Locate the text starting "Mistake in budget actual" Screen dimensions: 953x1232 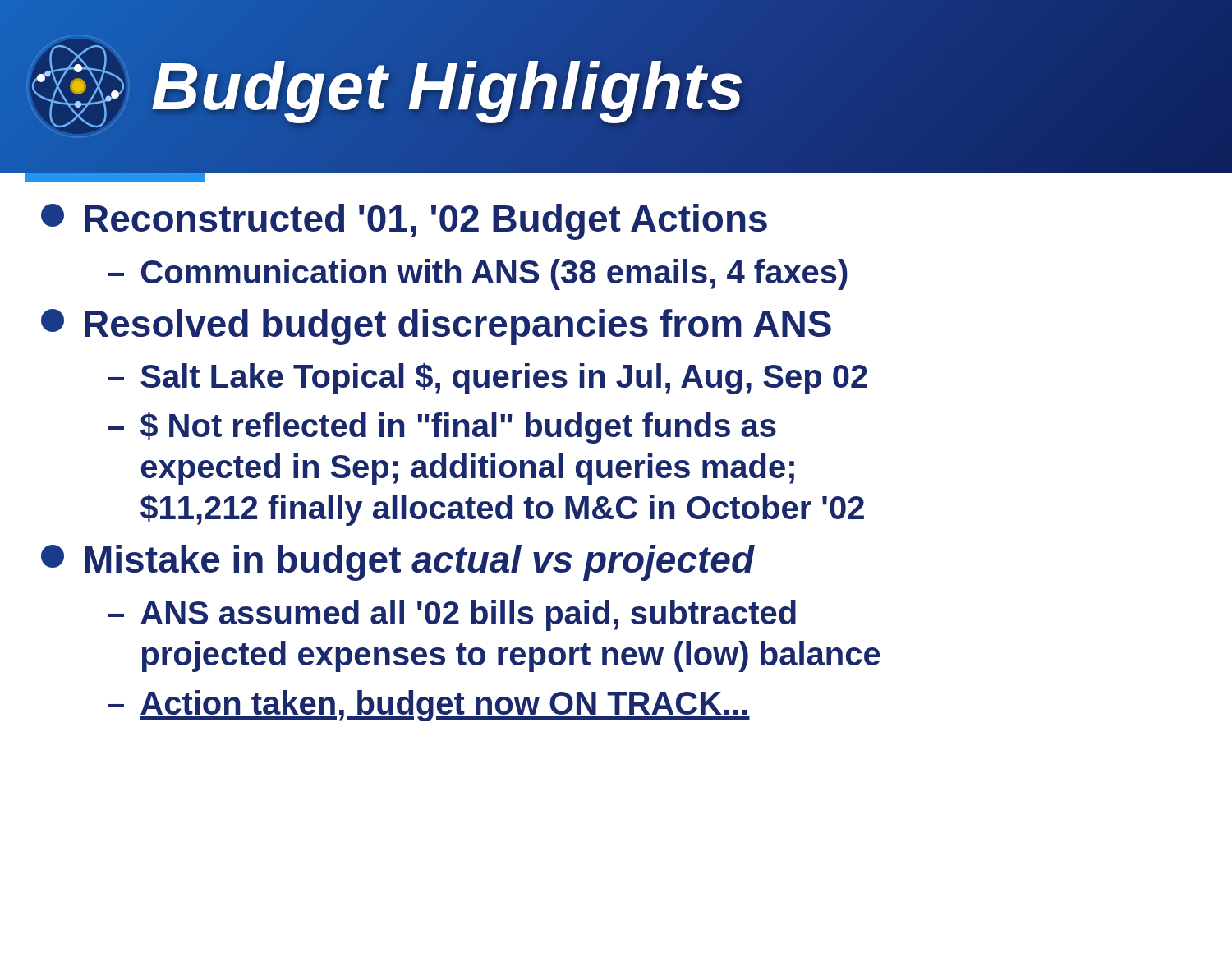[x=398, y=560]
